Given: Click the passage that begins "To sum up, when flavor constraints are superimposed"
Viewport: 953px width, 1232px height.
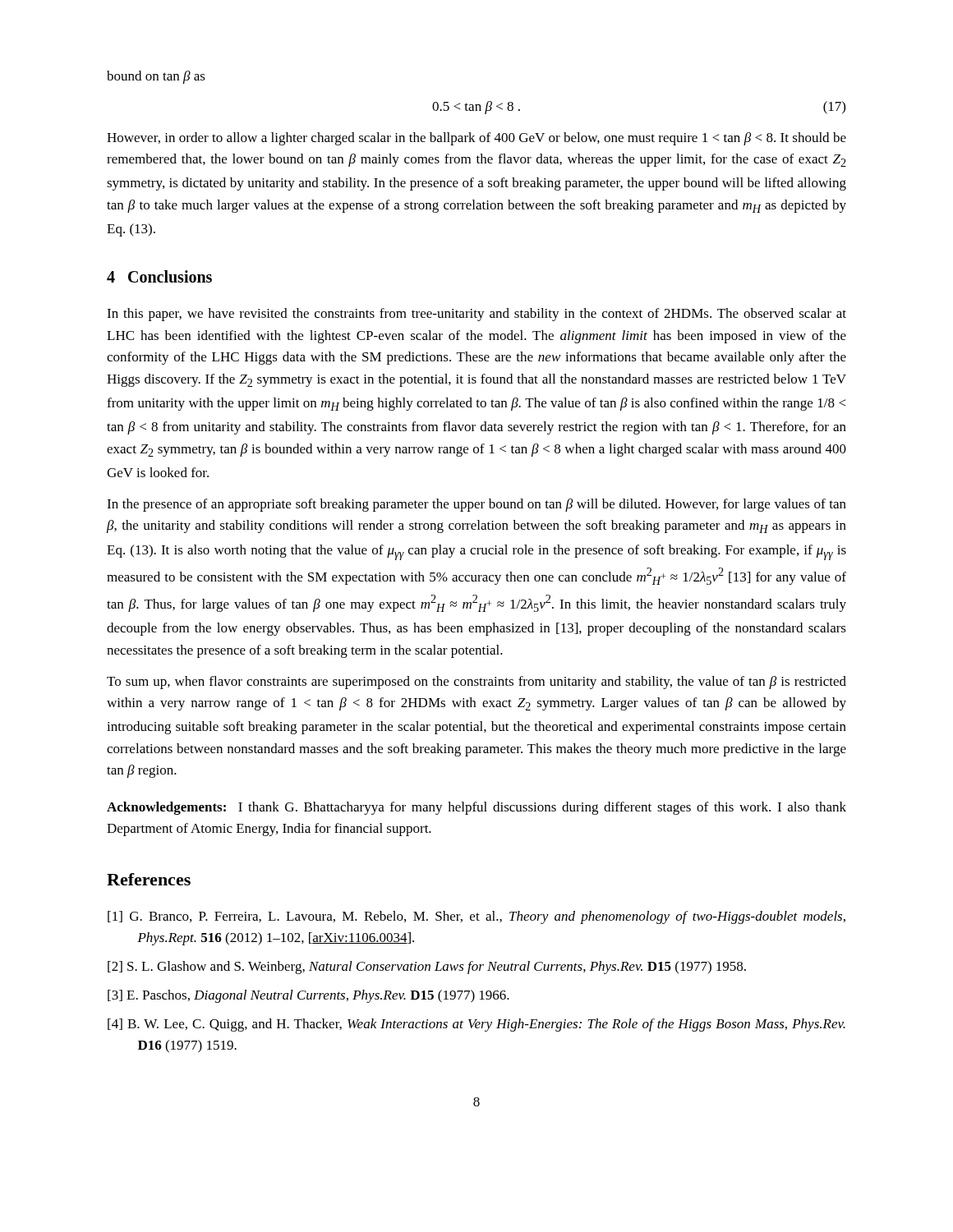Looking at the screenshot, I should 476,726.
